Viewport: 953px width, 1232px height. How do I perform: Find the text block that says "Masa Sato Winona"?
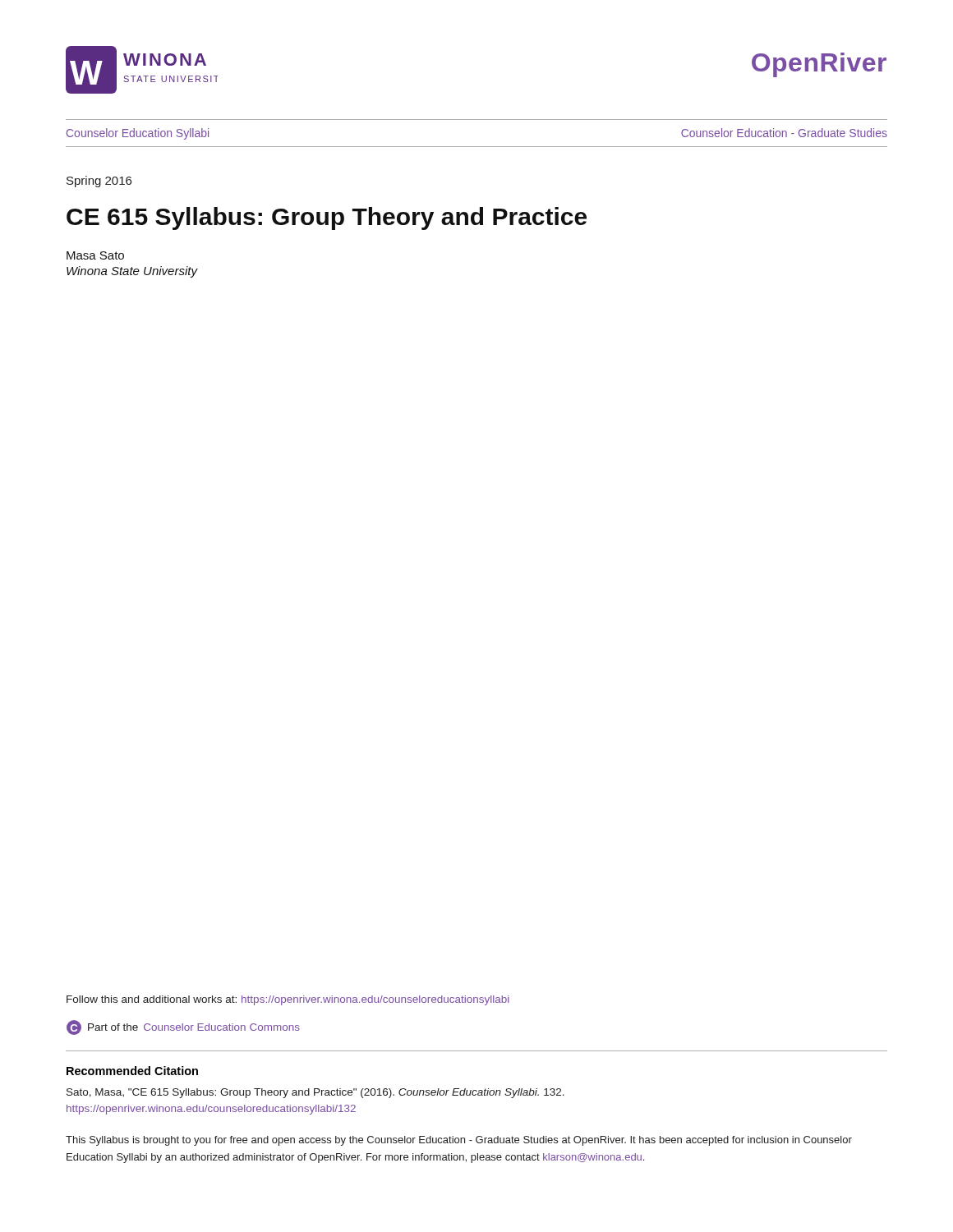click(x=95, y=255)
